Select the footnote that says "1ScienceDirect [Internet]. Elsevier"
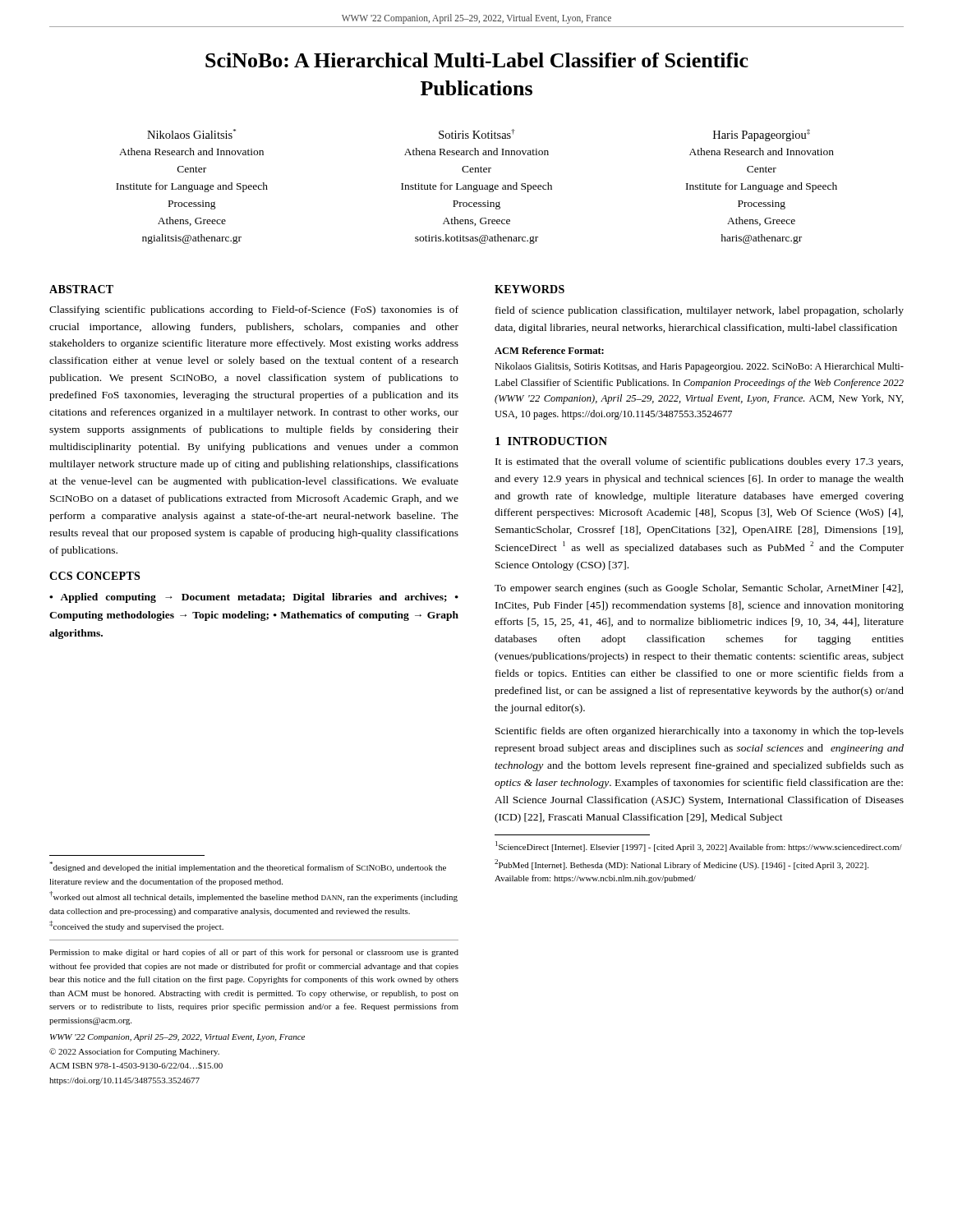 coord(698,845)
